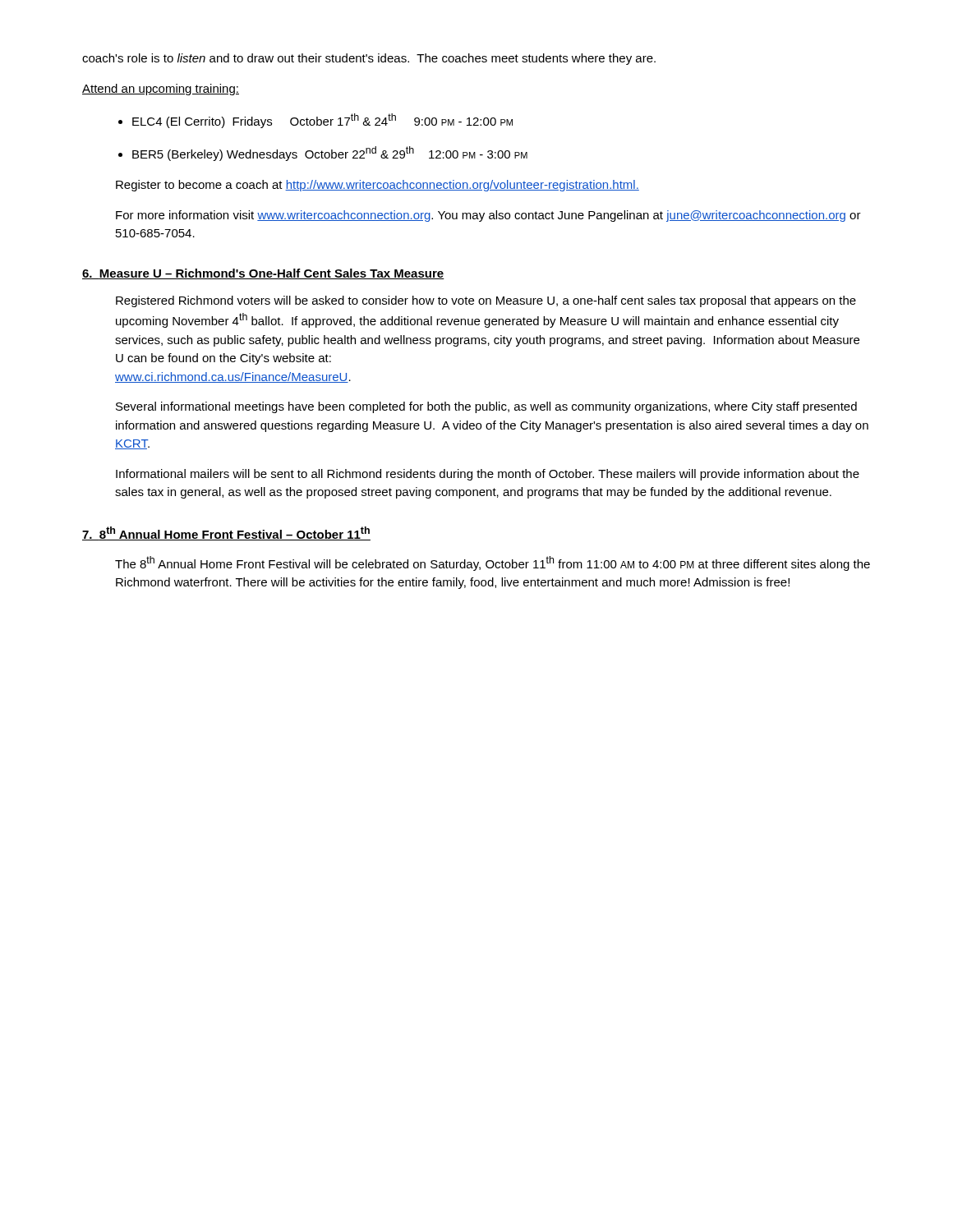The width and height of the screenshot is (953, 1232).
Task: Find the block starting "Several informational meetings have been"
Action: click(x=492, y=425)
